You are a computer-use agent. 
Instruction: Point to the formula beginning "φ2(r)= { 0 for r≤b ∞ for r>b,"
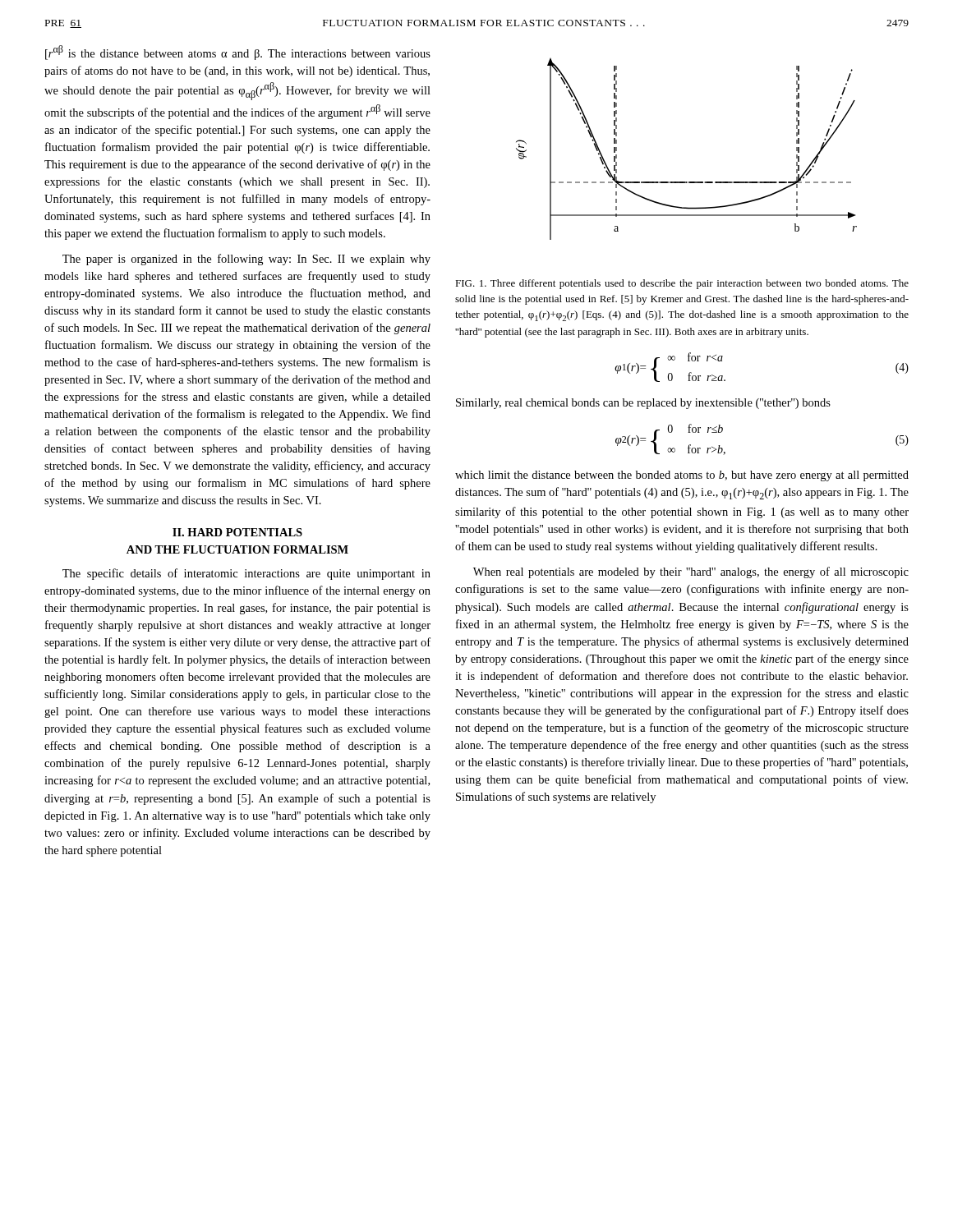[x=682, y=440]
